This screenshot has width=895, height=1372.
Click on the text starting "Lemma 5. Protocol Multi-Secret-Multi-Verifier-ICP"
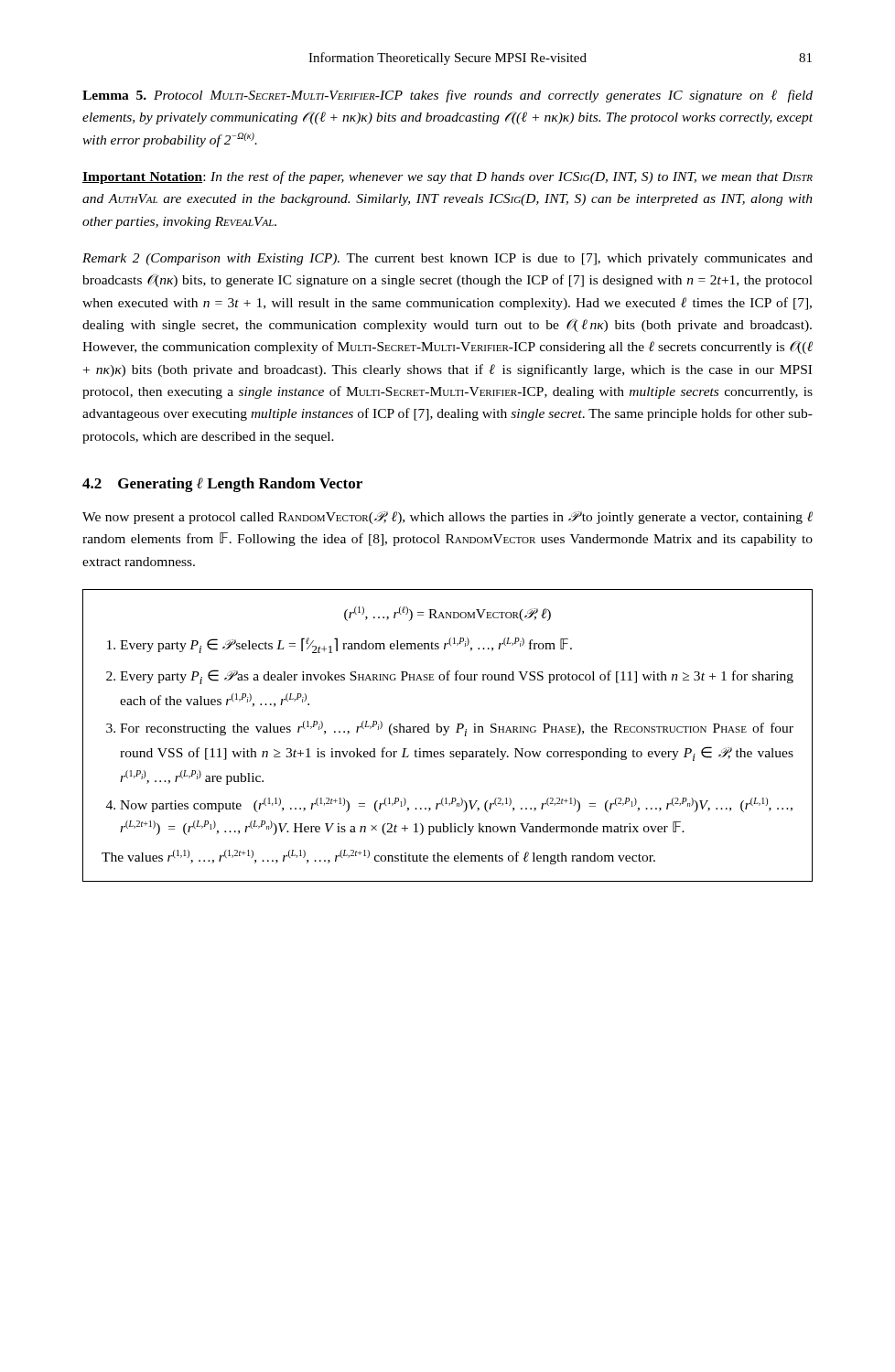[x=448, y=117]
